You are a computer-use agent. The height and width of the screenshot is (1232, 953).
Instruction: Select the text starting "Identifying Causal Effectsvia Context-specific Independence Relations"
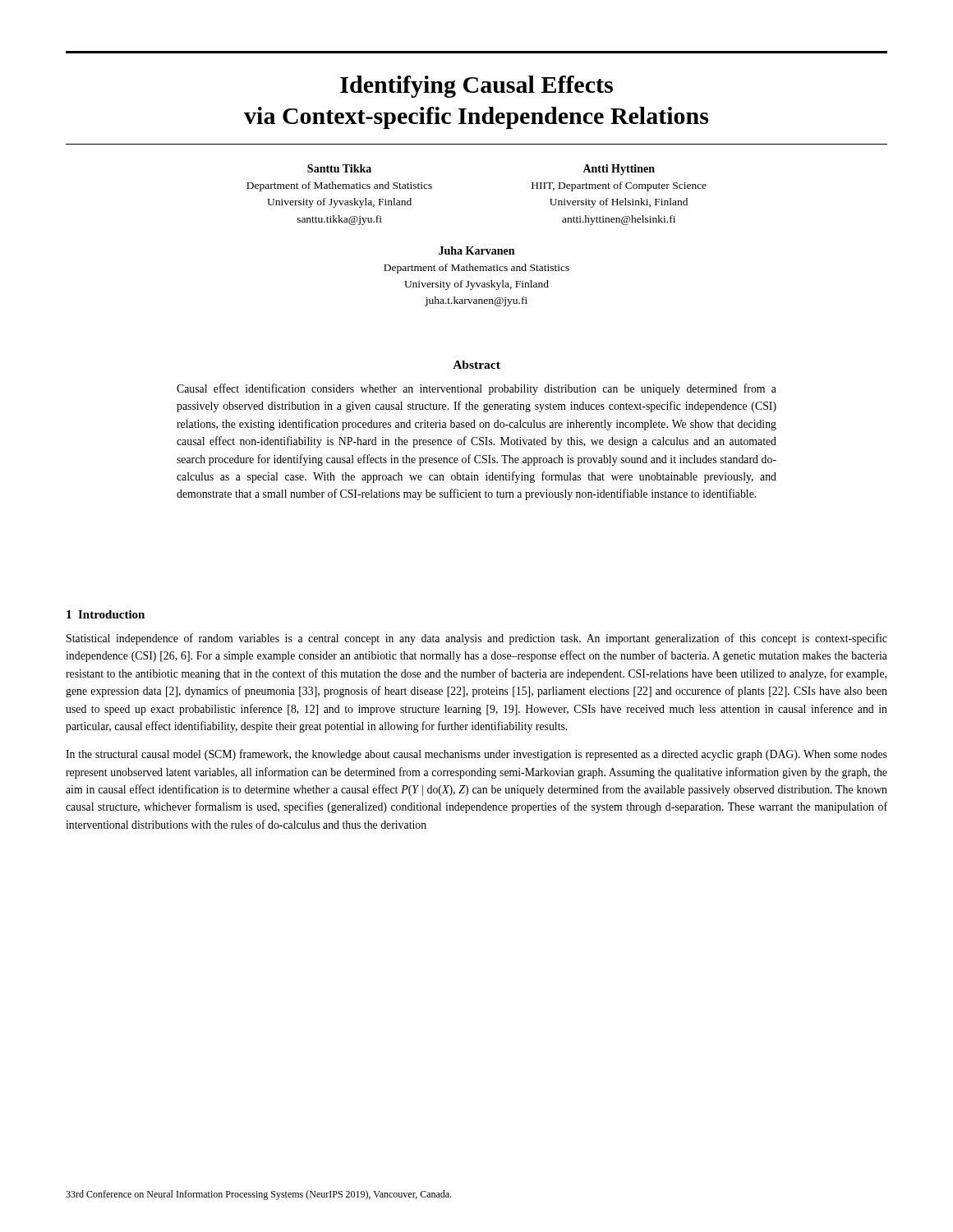coord(476,97)
